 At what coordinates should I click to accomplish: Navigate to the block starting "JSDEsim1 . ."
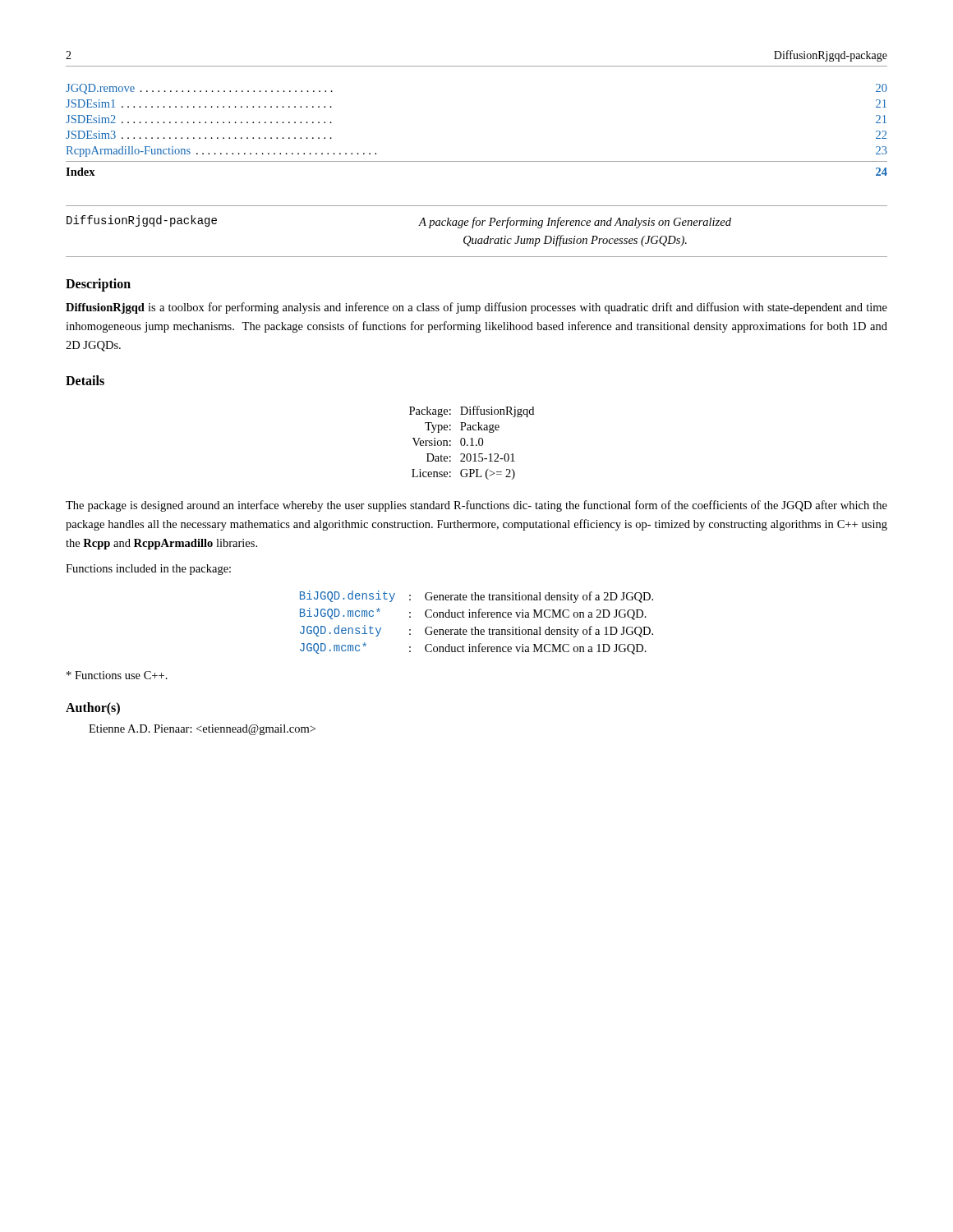coord(91,103)
